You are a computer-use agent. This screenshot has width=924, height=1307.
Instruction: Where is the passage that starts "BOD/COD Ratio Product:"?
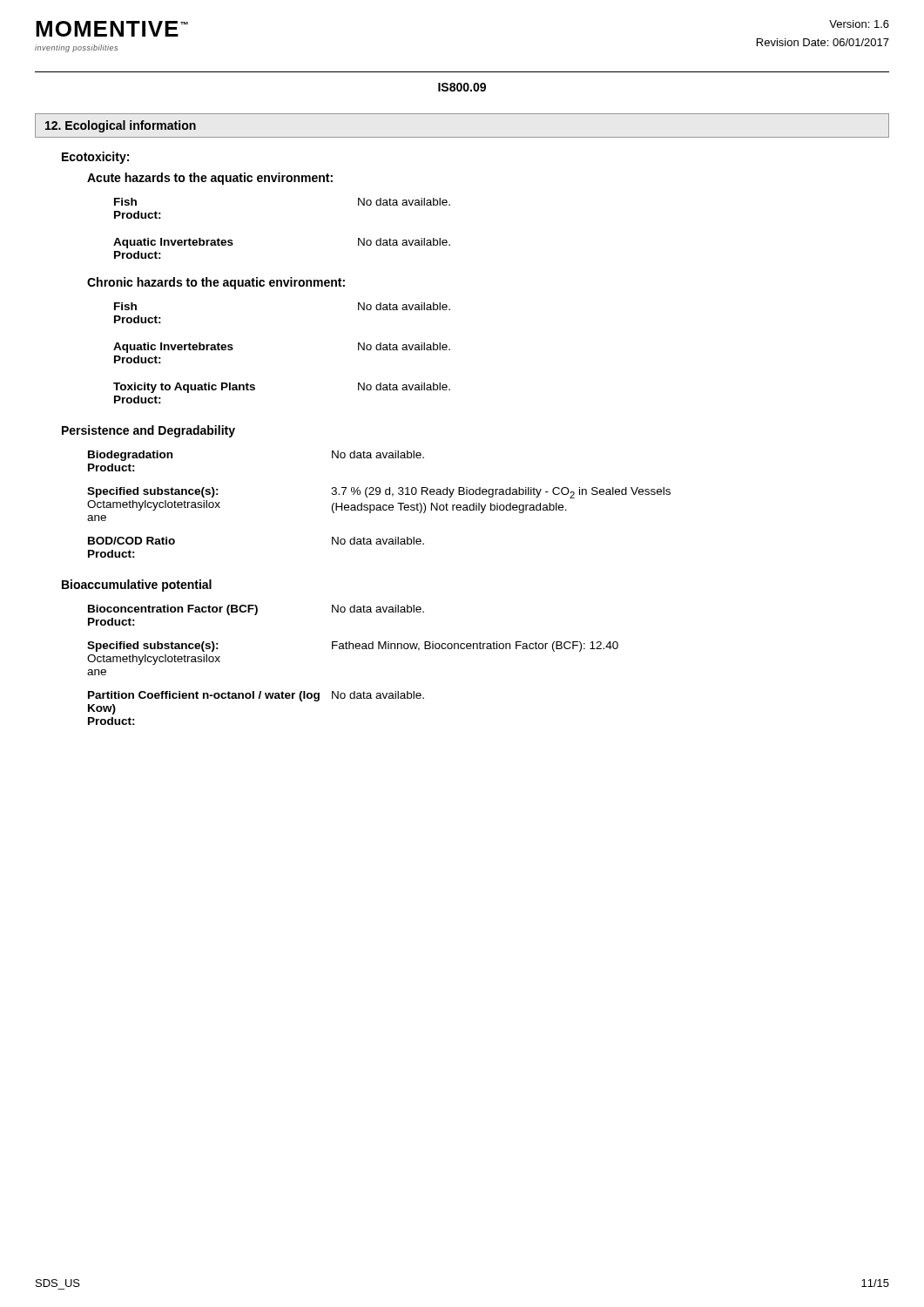click(132, 541)
